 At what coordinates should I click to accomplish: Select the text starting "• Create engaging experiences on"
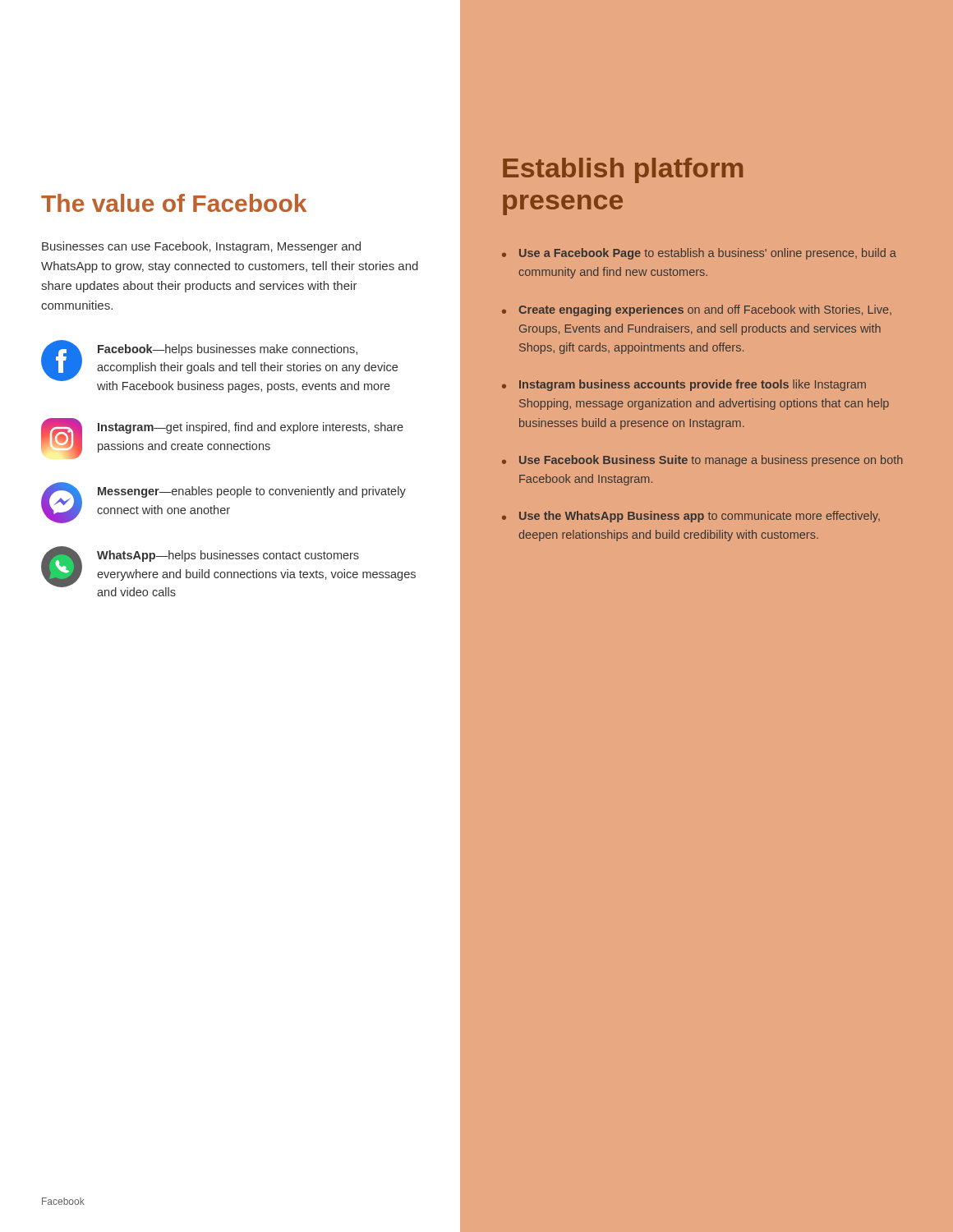(x=707, y=329)
